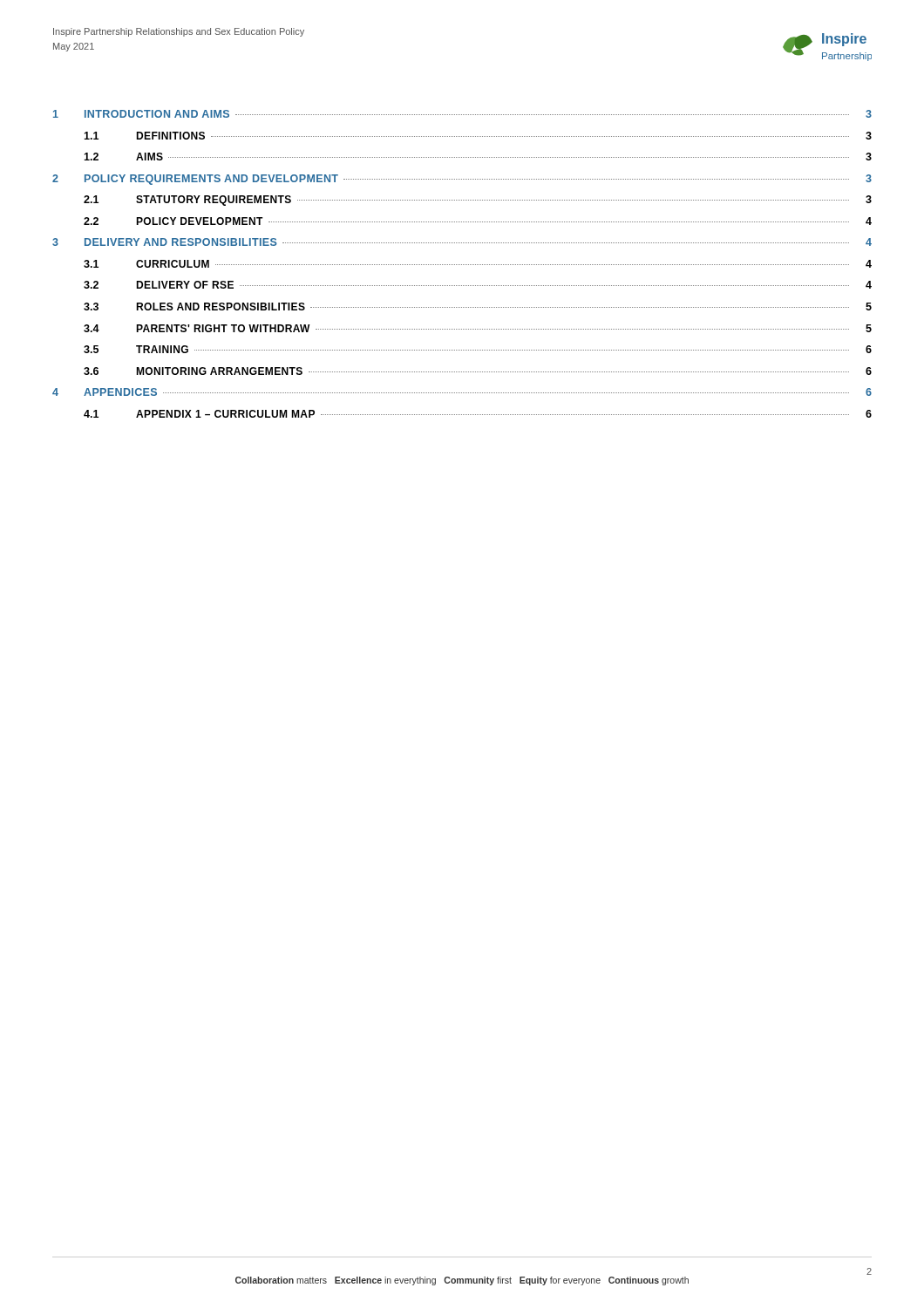Click on the element starting "3.6 MONITORING ARRANGEMENTS 6"
Viewport: 924px width, 1308px height.
pos(462,372)
